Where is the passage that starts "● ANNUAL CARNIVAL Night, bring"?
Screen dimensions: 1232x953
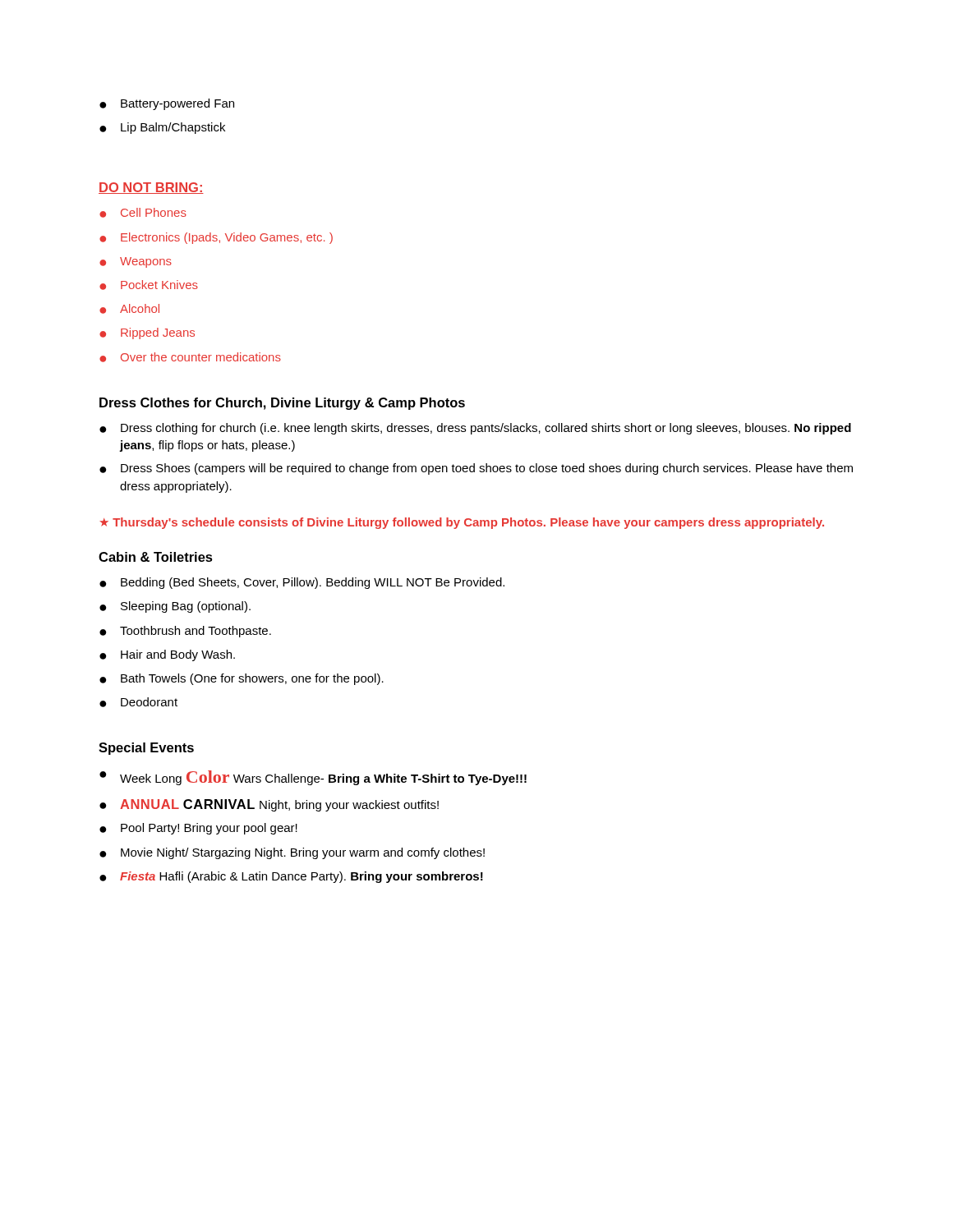[269, 806]
